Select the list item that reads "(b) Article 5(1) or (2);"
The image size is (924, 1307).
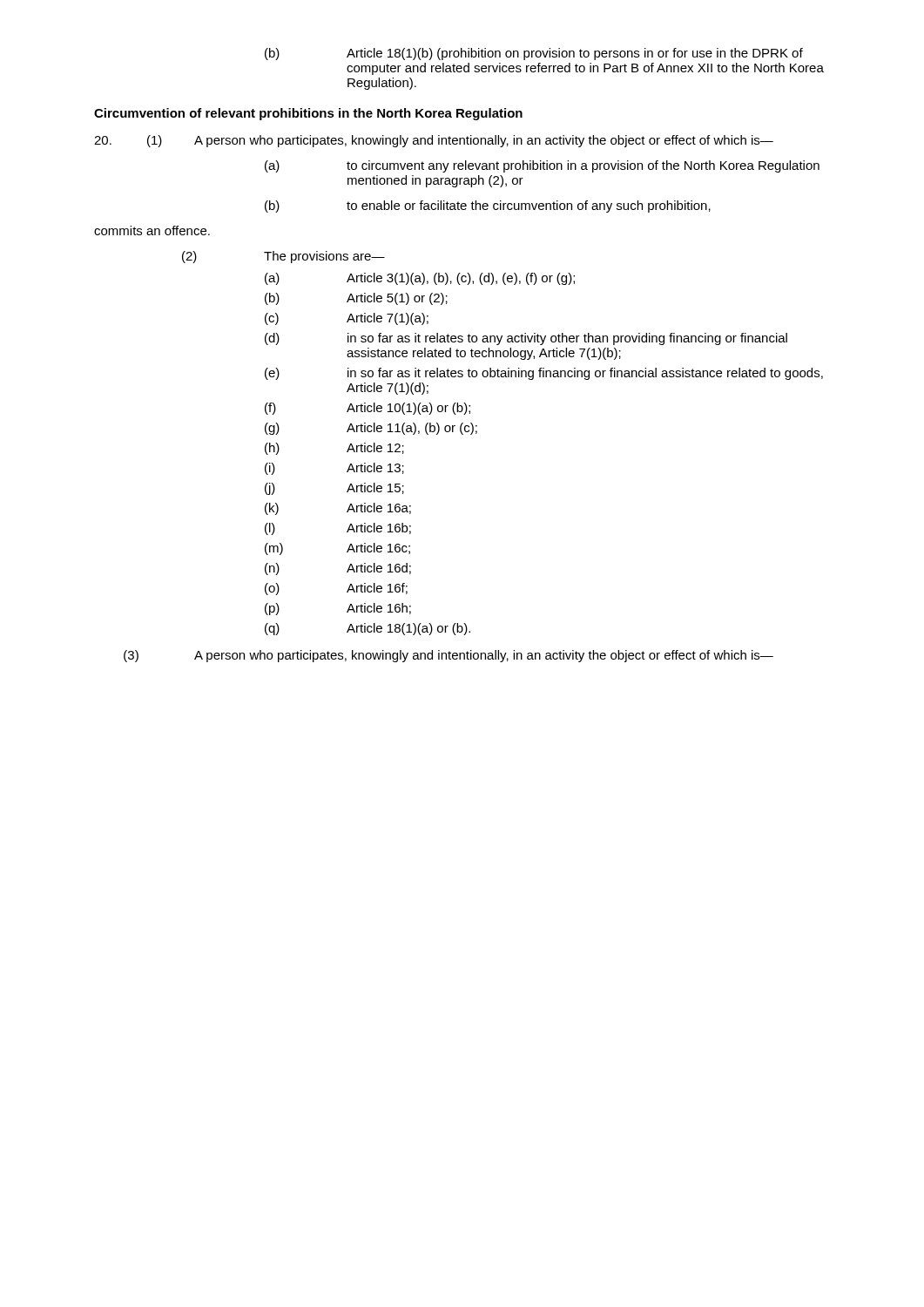(x=356, y=299)
